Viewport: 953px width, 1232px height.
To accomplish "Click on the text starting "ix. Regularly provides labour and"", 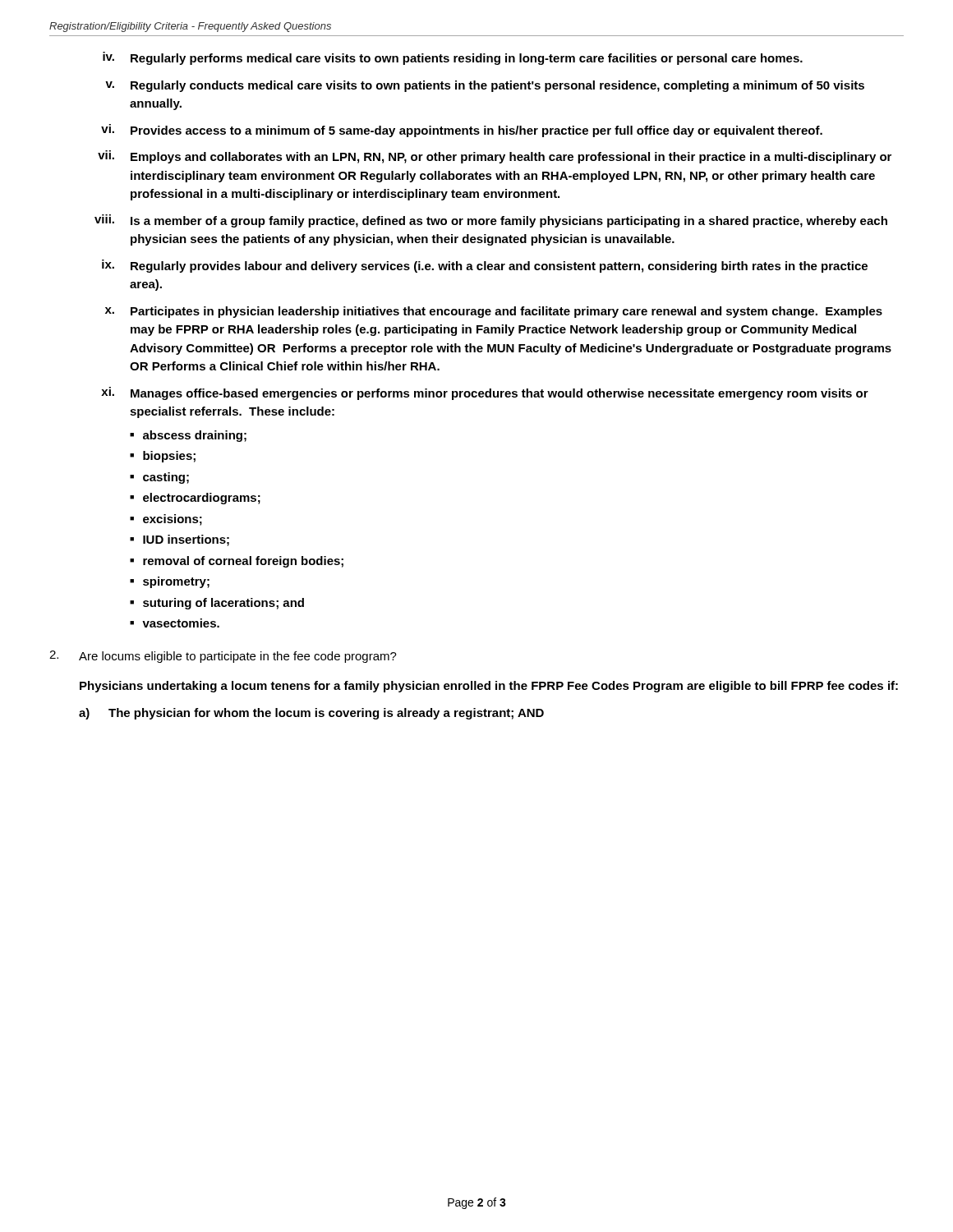I will pos(476,275).
